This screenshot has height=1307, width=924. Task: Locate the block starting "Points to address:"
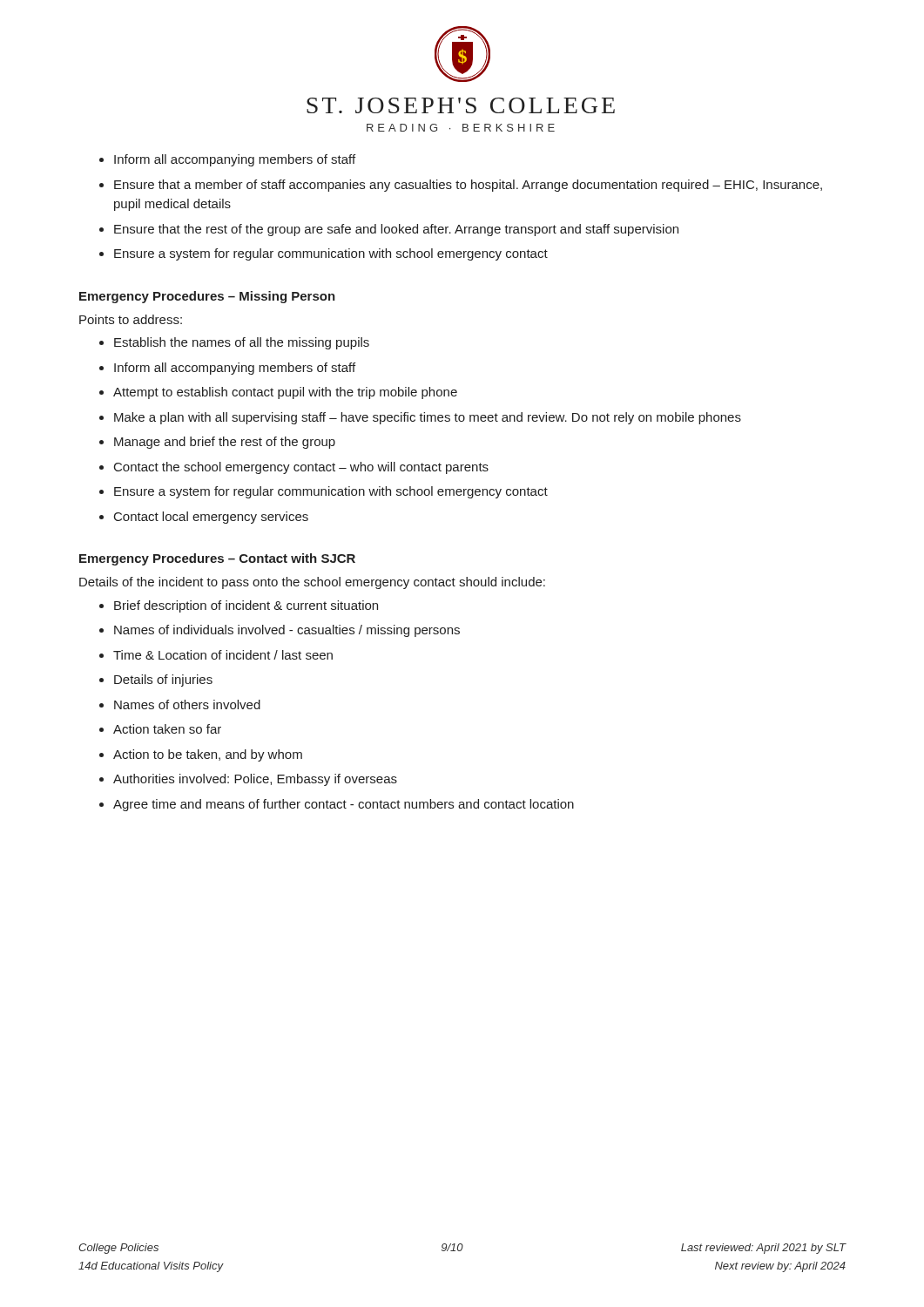coord(131,319)
